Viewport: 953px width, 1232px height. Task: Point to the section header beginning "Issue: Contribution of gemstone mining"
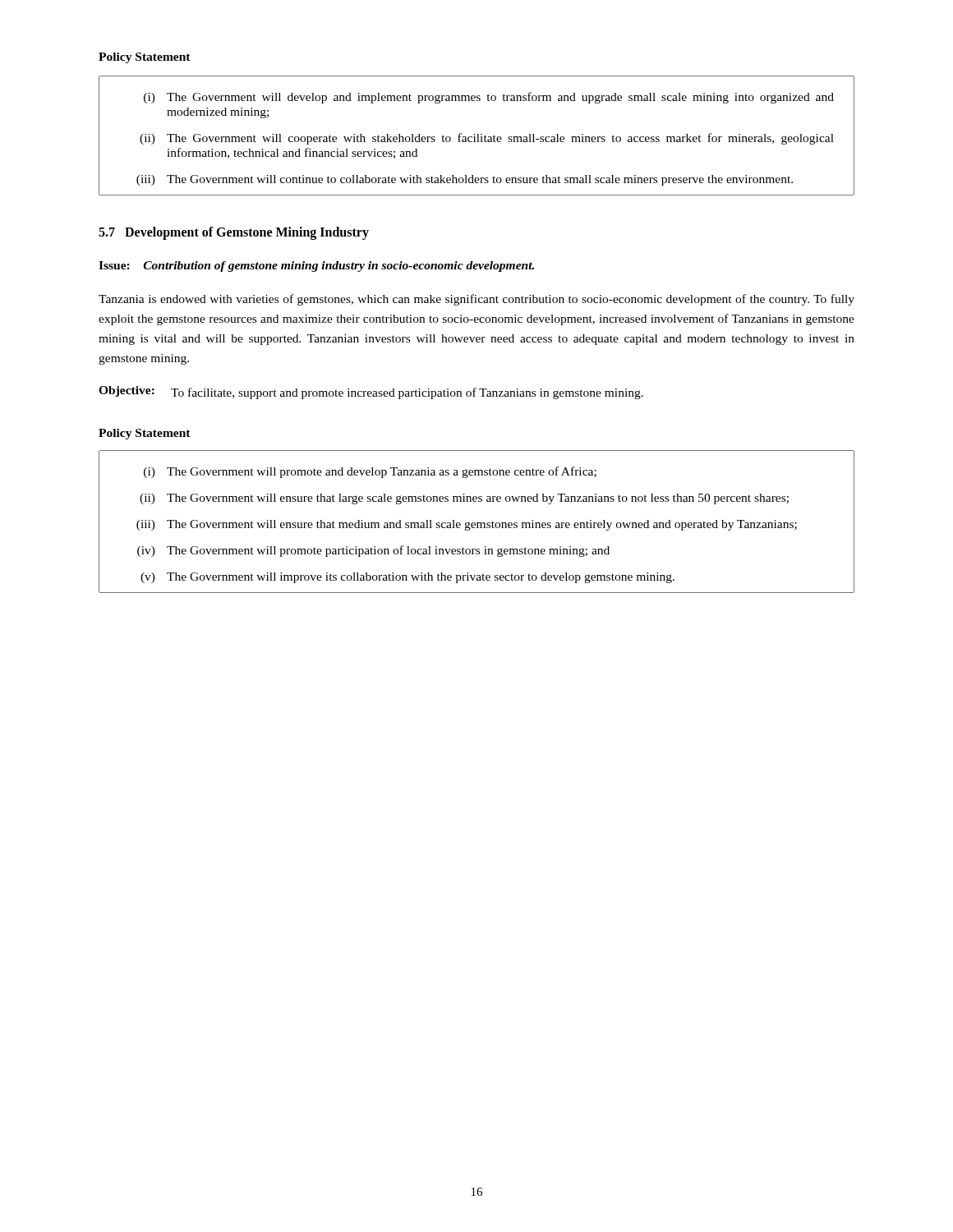click(x=317, y=265)
